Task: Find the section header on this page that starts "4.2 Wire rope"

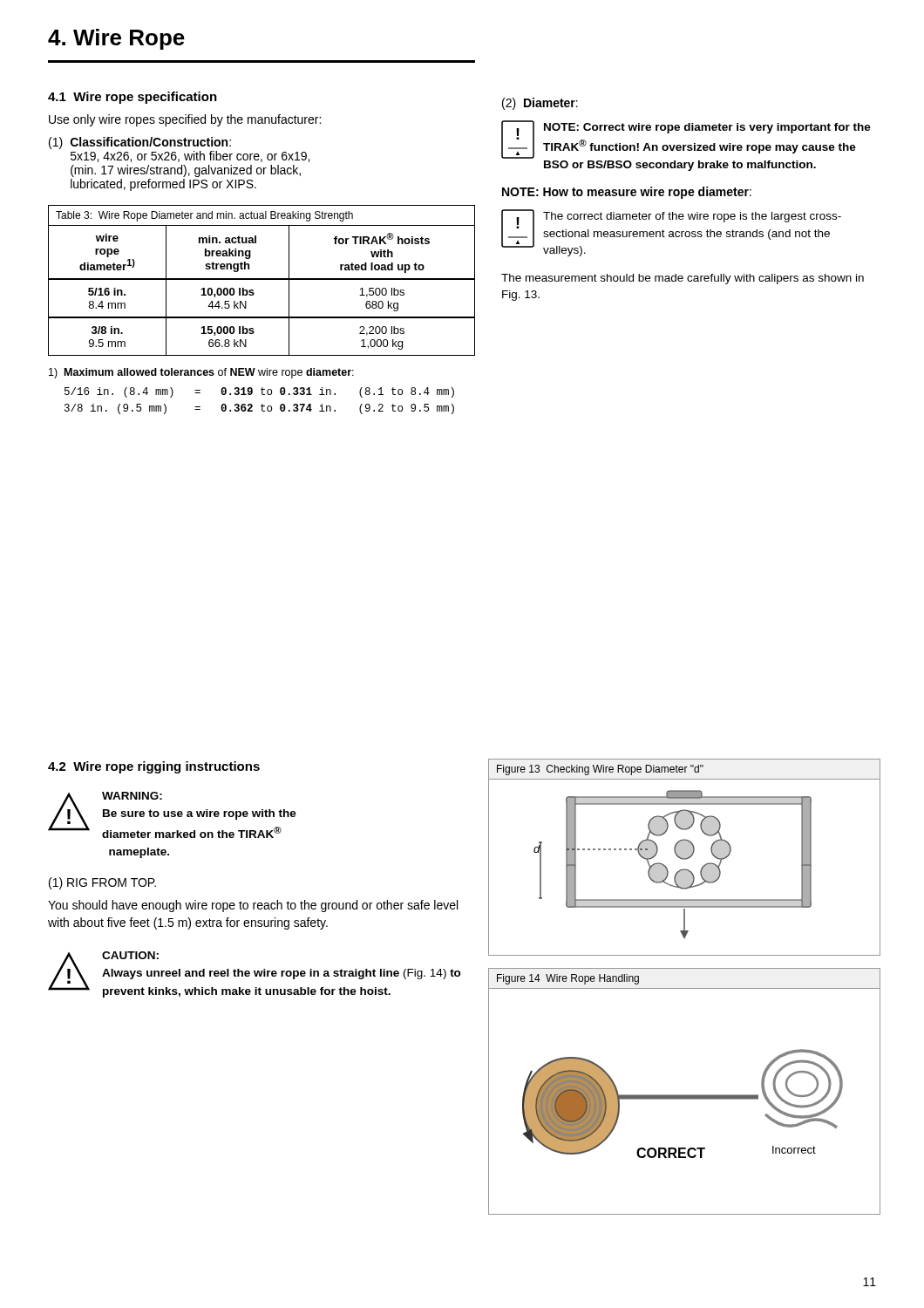Action: pyautogui.click(x=154, y=766)
